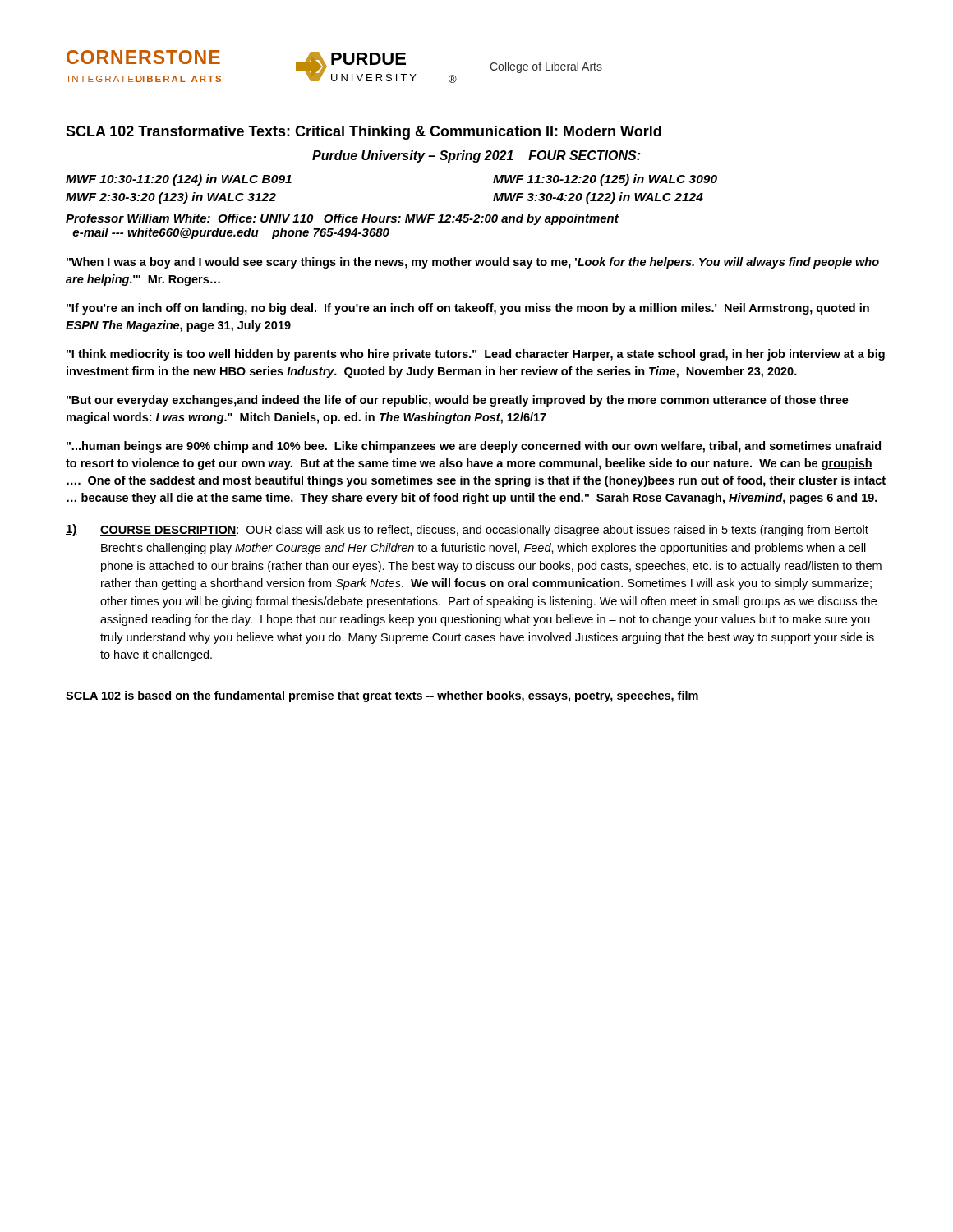The image size is (953, 1232).
Task: Click on the text block that reads "SCLA 102 is"
Action: pyautogui.click(x=382, y=696)
